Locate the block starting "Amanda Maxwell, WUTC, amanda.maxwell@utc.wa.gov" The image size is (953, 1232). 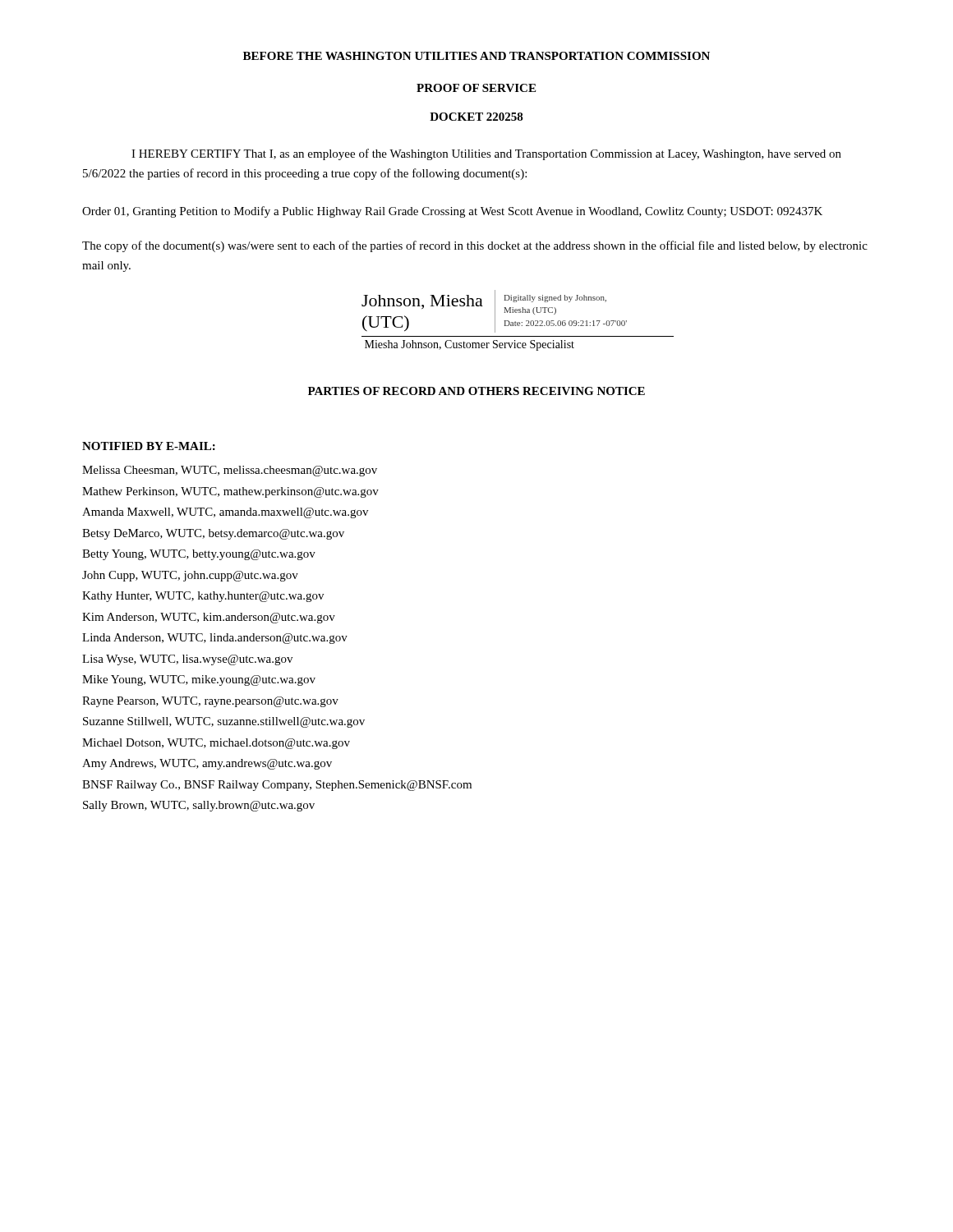pyautogui.click(x=225, y=512)
